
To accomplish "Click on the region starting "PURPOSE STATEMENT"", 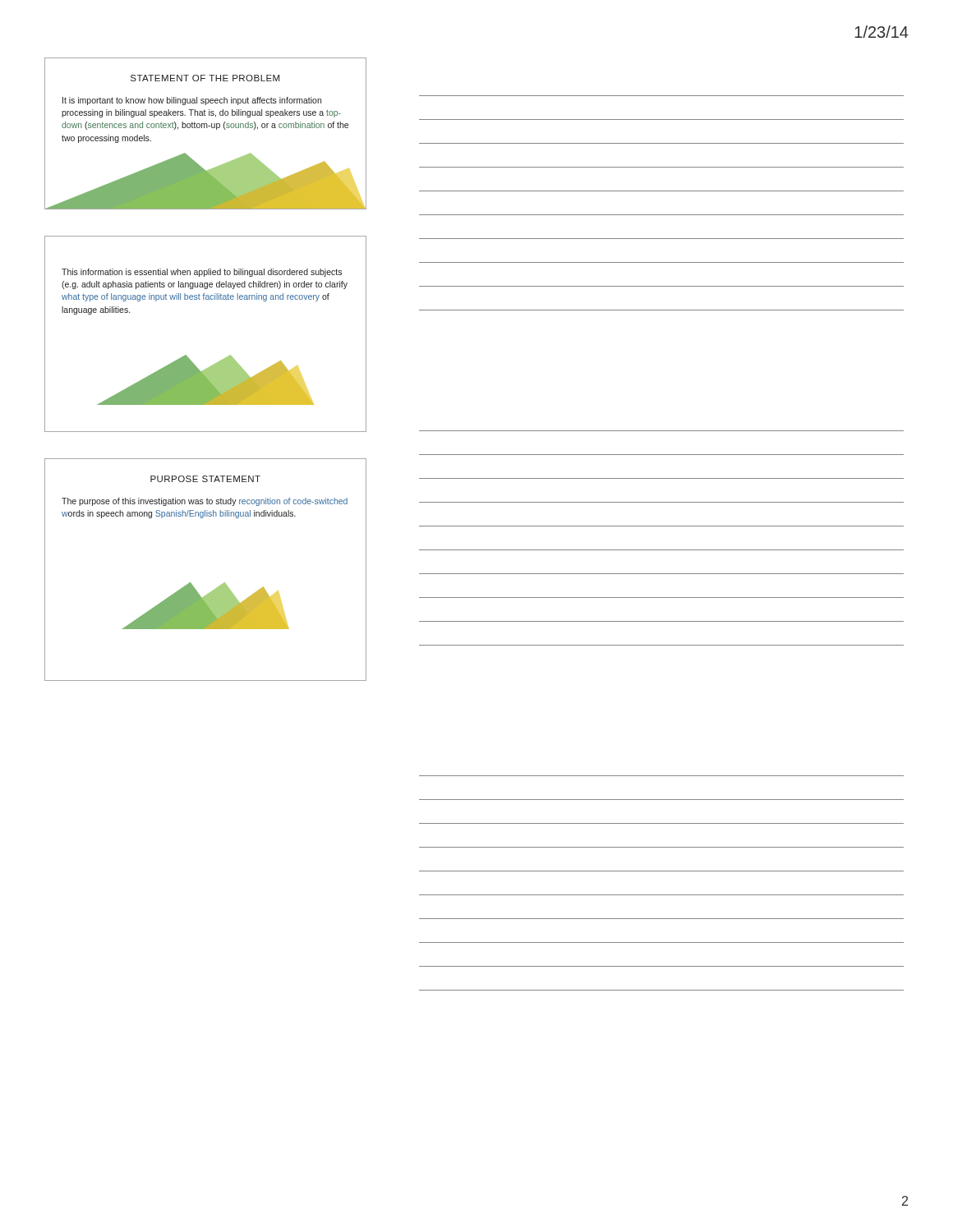I will tap(205, 479).
